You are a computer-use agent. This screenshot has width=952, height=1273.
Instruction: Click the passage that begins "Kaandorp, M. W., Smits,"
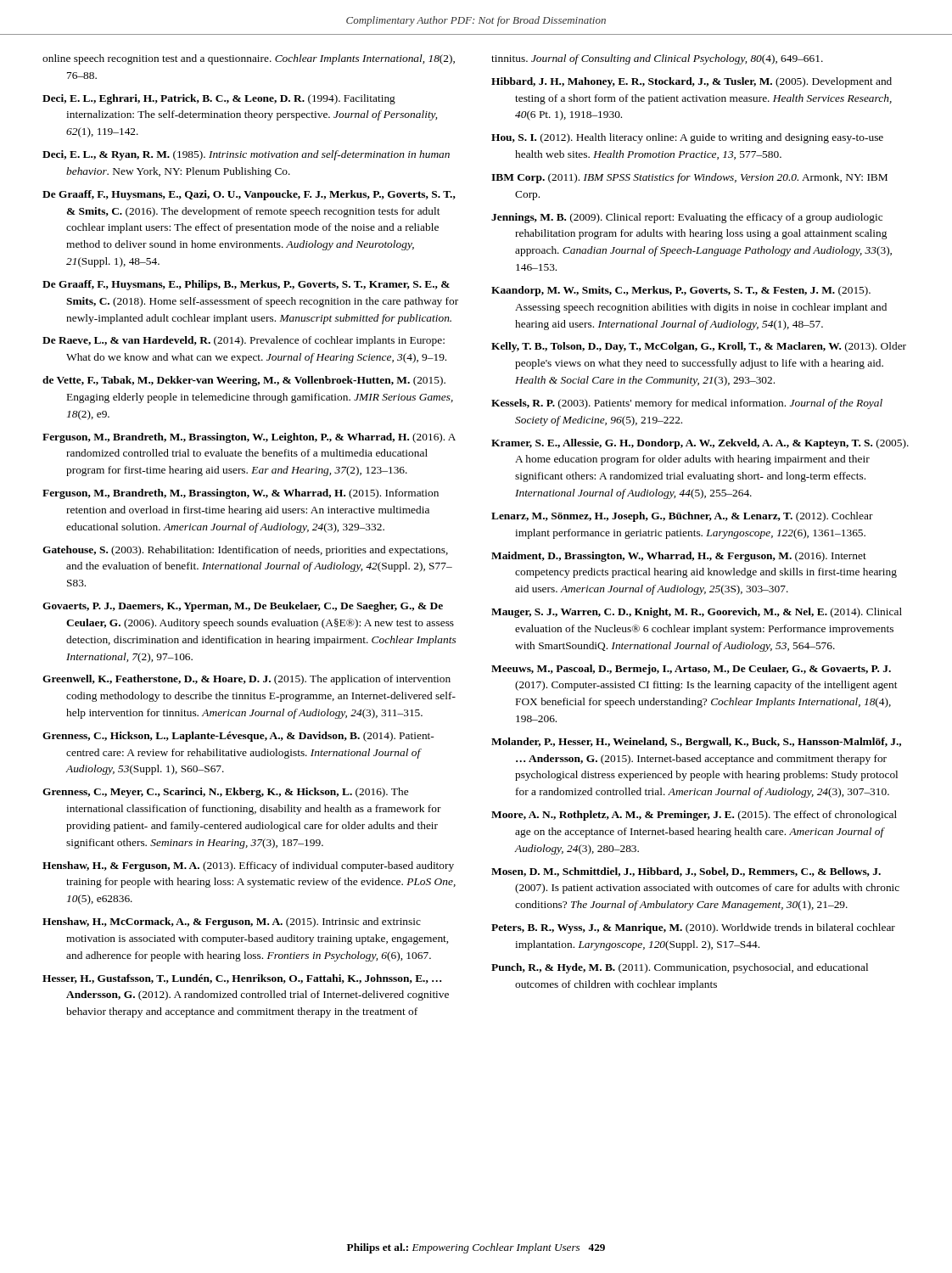pos(689,307)
